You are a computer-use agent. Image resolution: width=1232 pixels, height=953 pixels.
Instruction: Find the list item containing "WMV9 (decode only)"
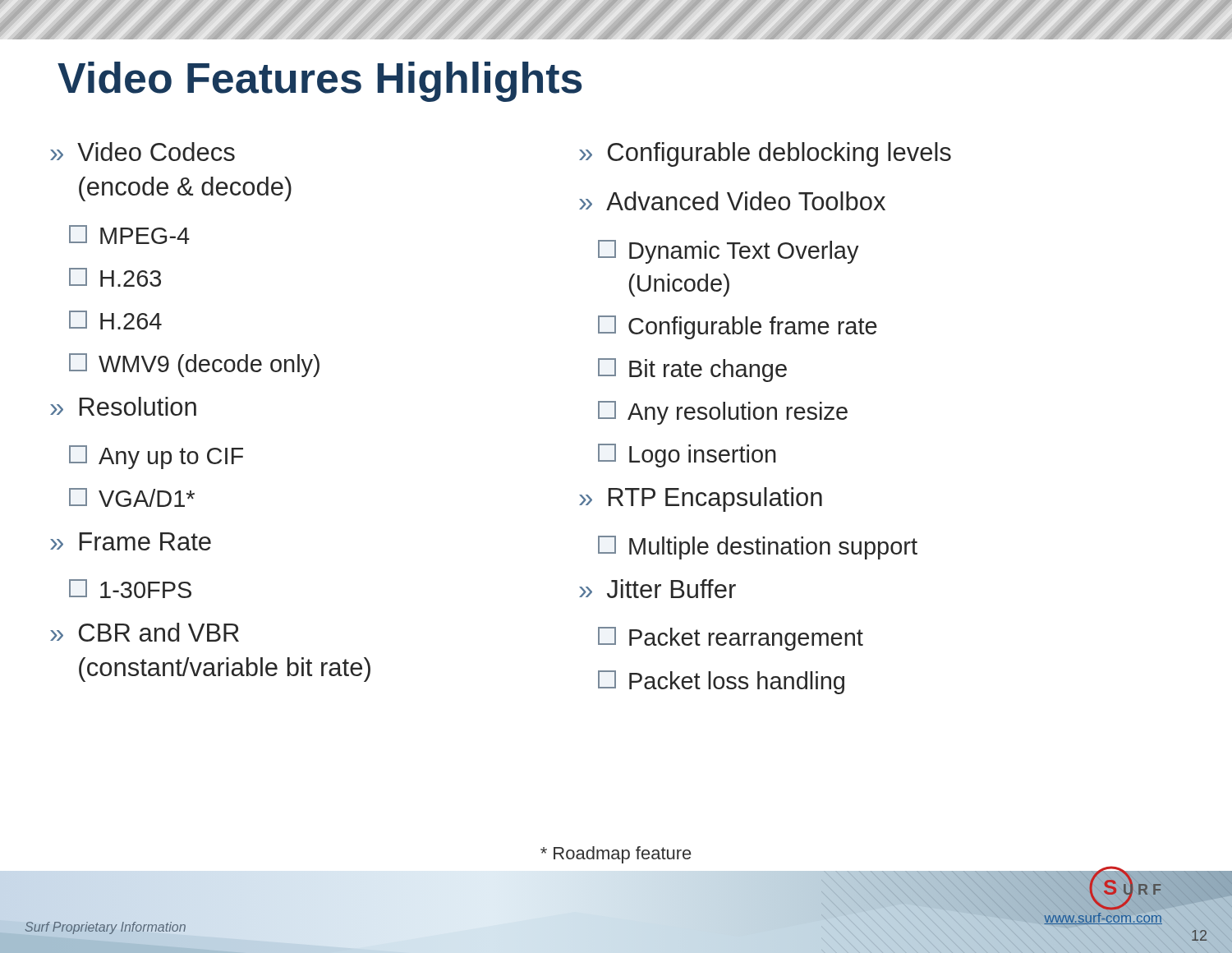pos(195,364)
